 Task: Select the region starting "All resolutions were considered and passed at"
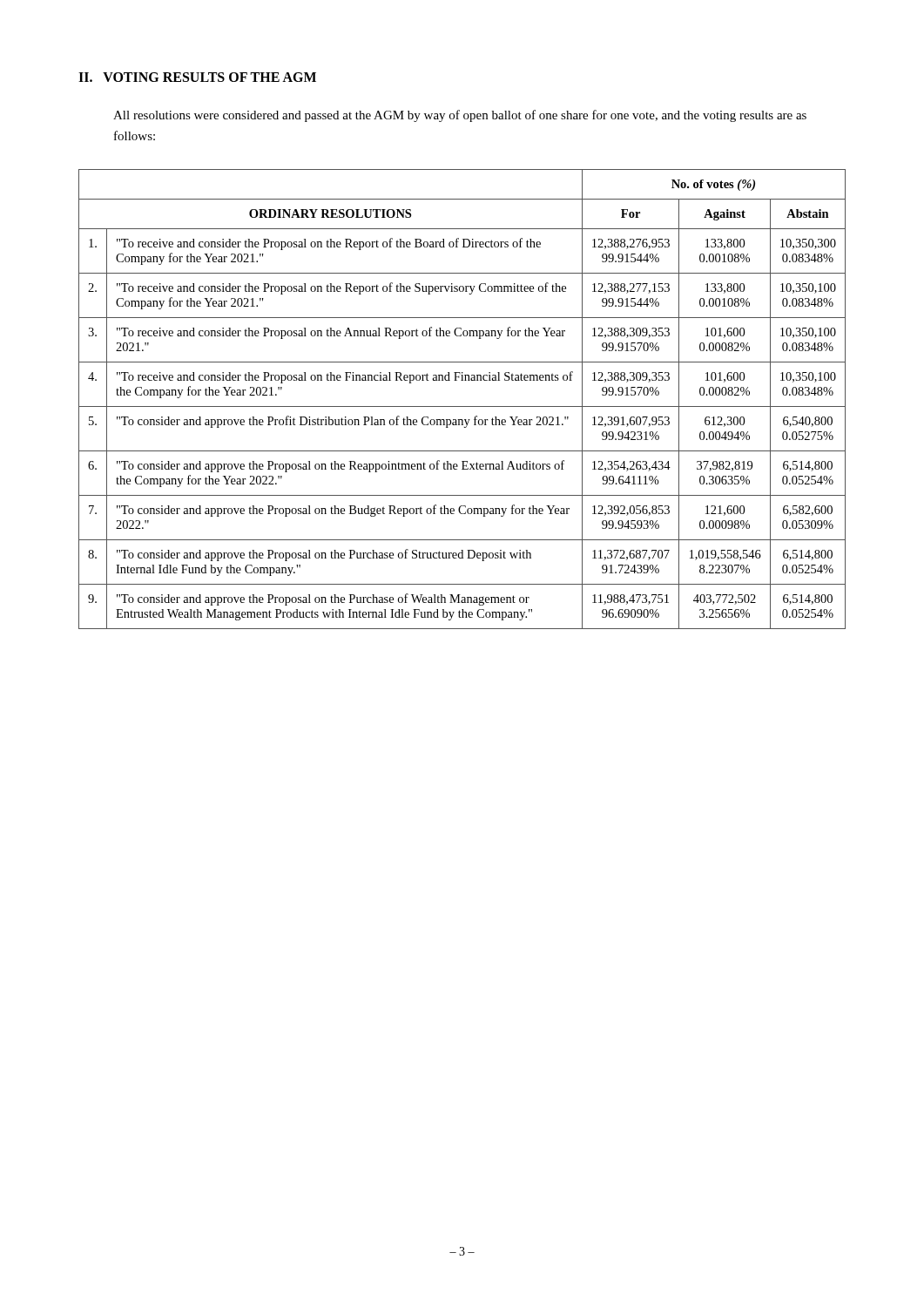[460, 125]
